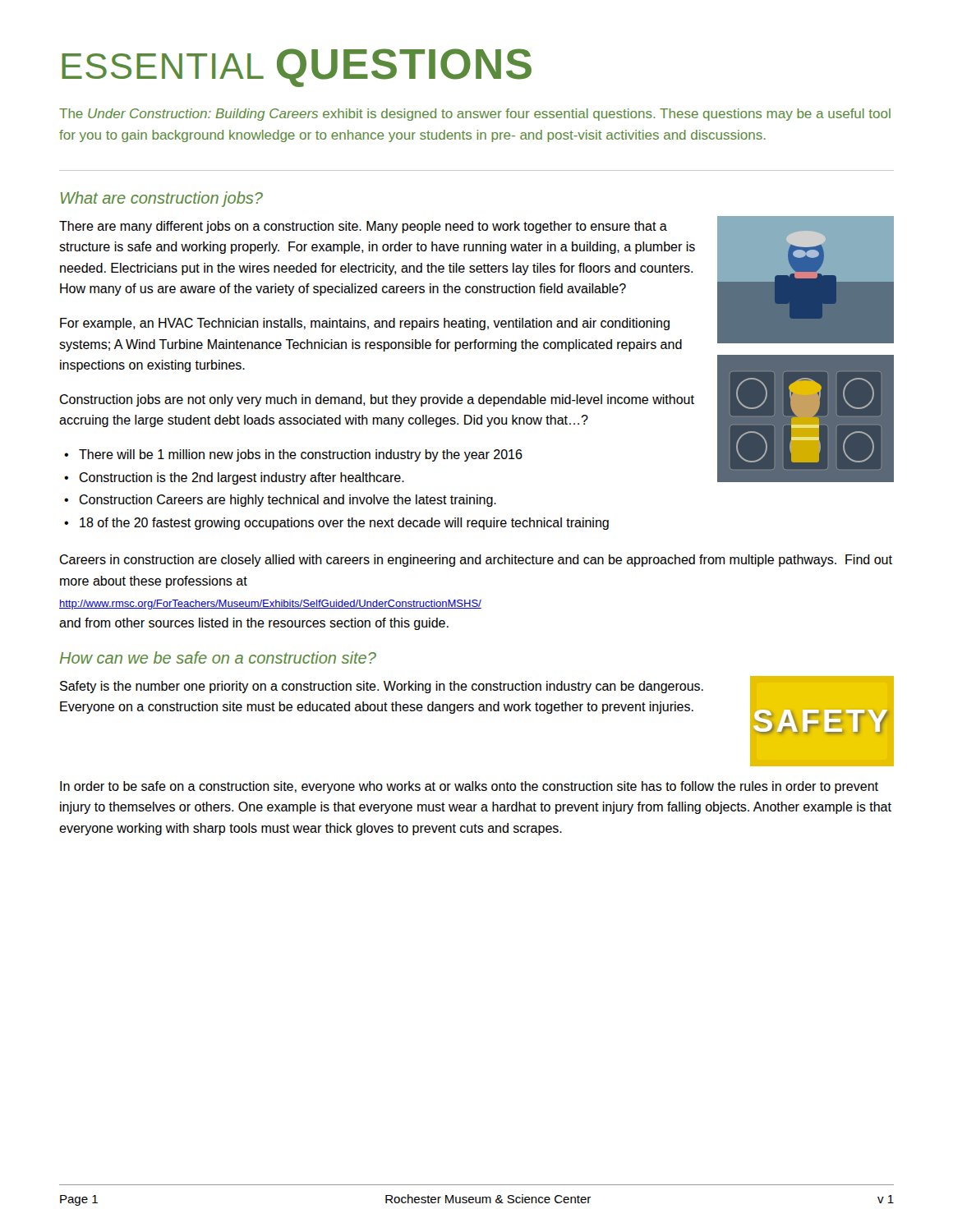The height and width of the screenshot is (1232, 953).
Task: Locate the text block that reads "In order to be safe on a construction"
Action: 475,807
